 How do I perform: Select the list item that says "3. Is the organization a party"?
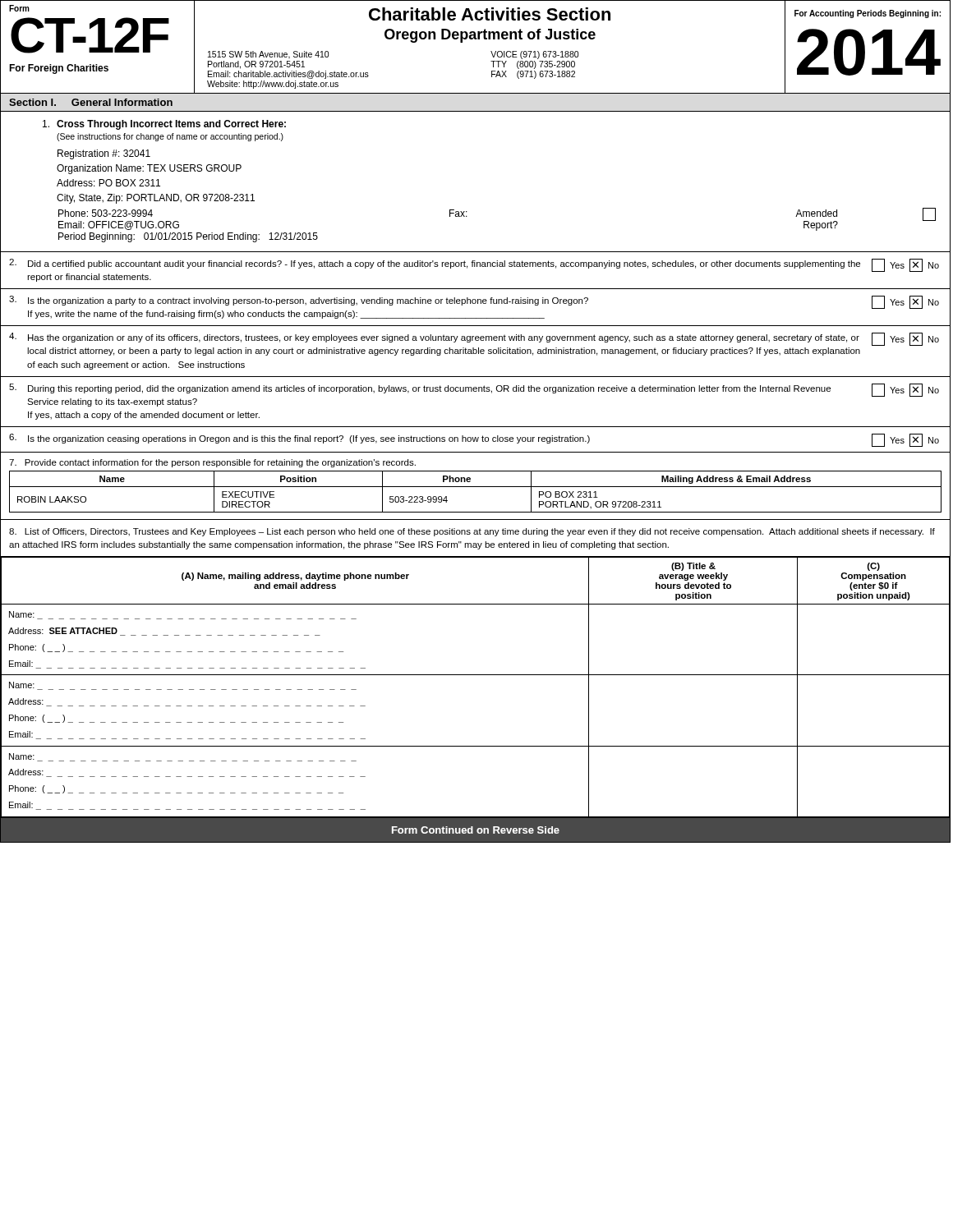tap(475, 307)
